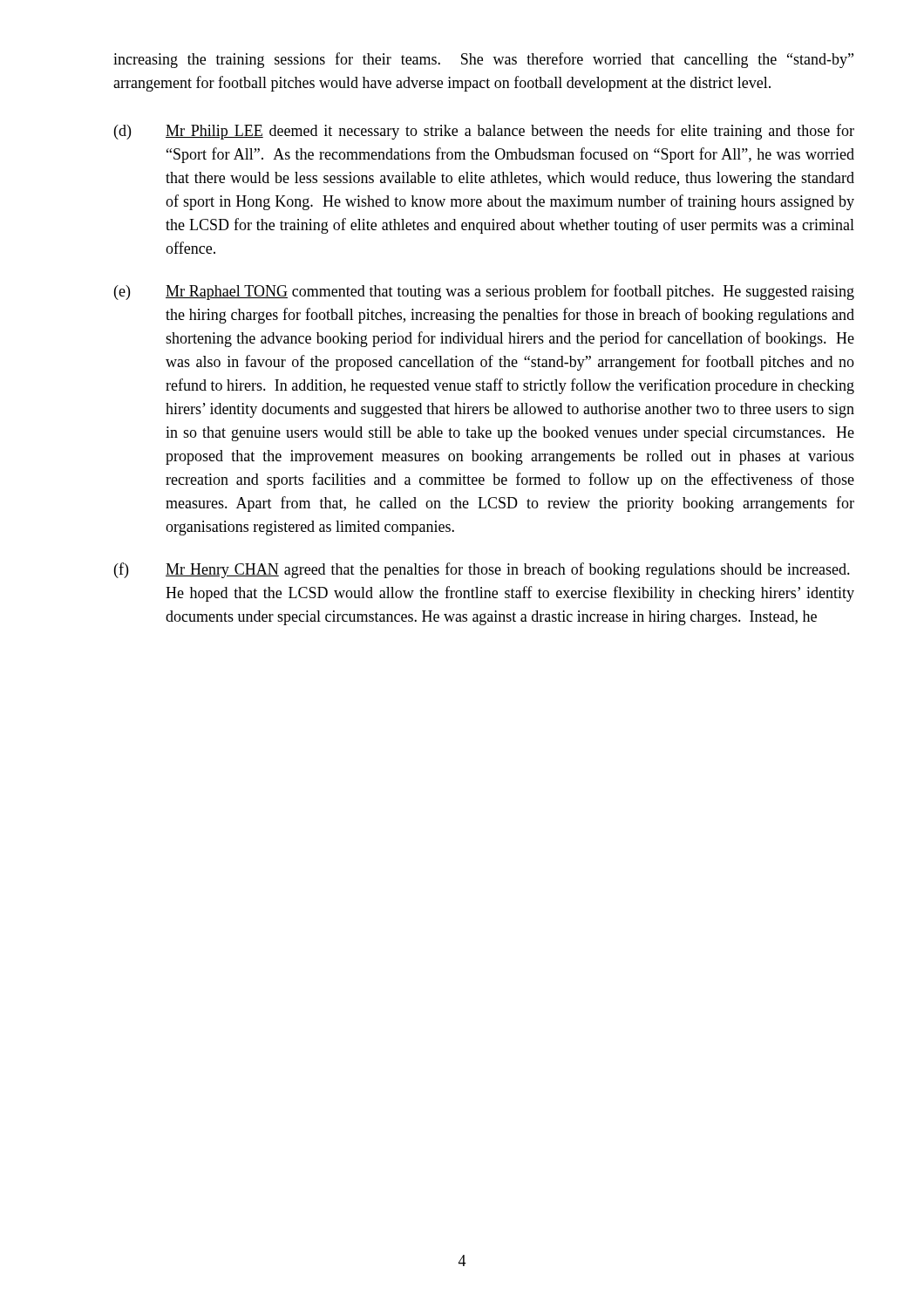
Task: Select the list item with the text "(e) Mr Raphael TONG"
Action: point(484,409)
